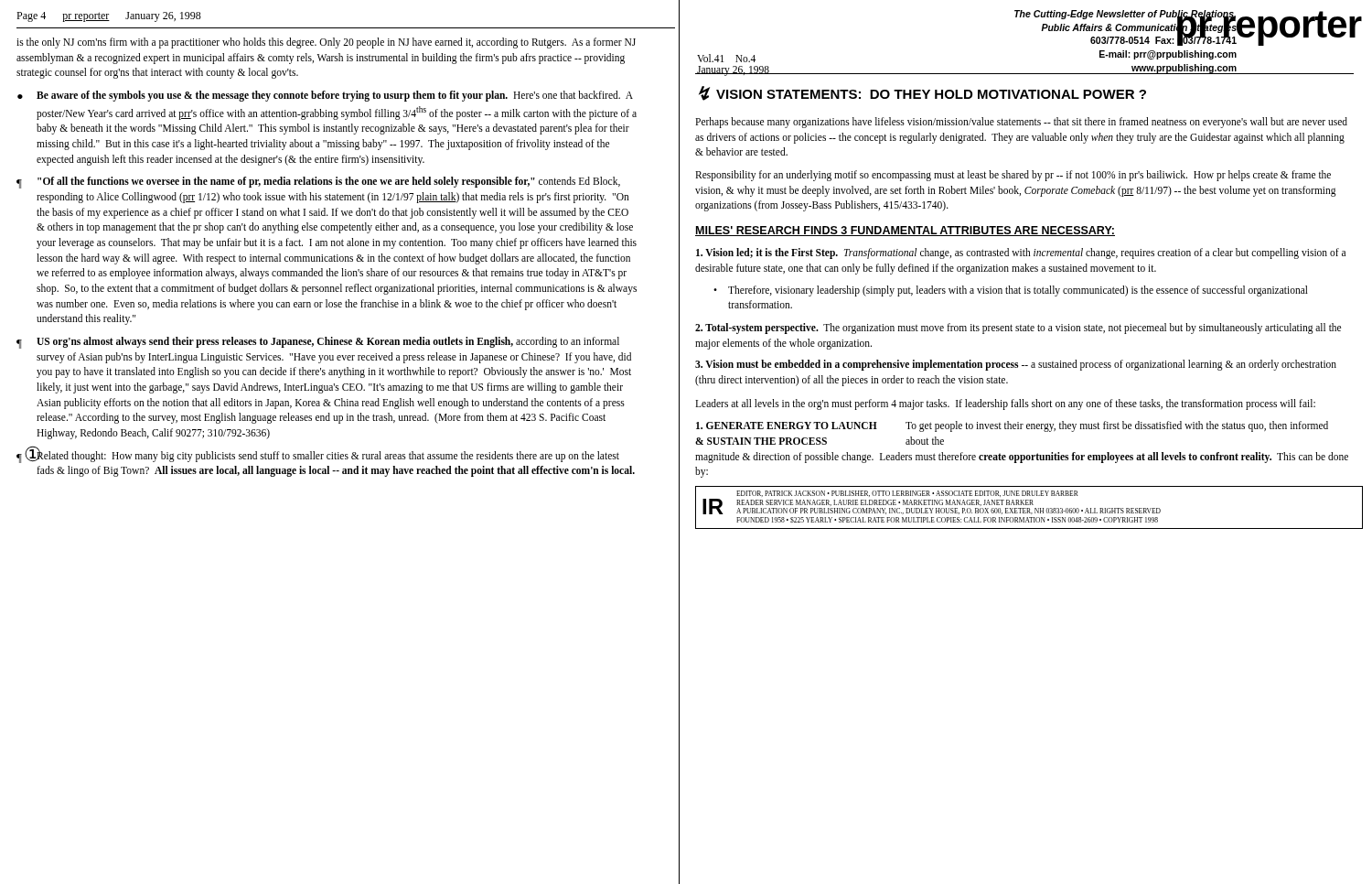Click on the list item that reads "¶ "Of all the"
Screen dimensions: 884x1372
pyautogui.click(x=327, y=250)
